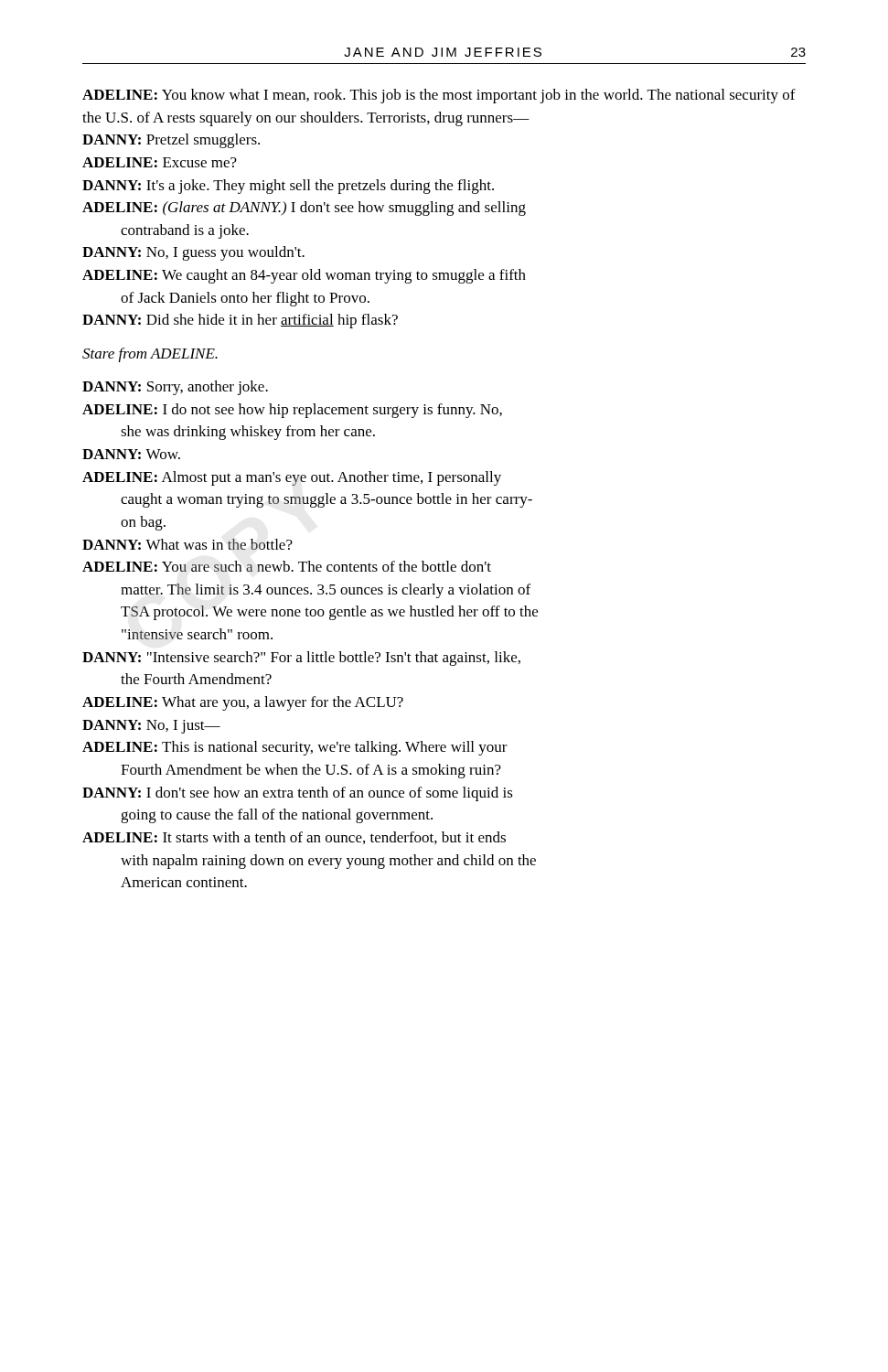Navigate to the block starting "DANNY: No, I just—"
The height and width of the screenshot is (1372, 888).
coord(151,725)
